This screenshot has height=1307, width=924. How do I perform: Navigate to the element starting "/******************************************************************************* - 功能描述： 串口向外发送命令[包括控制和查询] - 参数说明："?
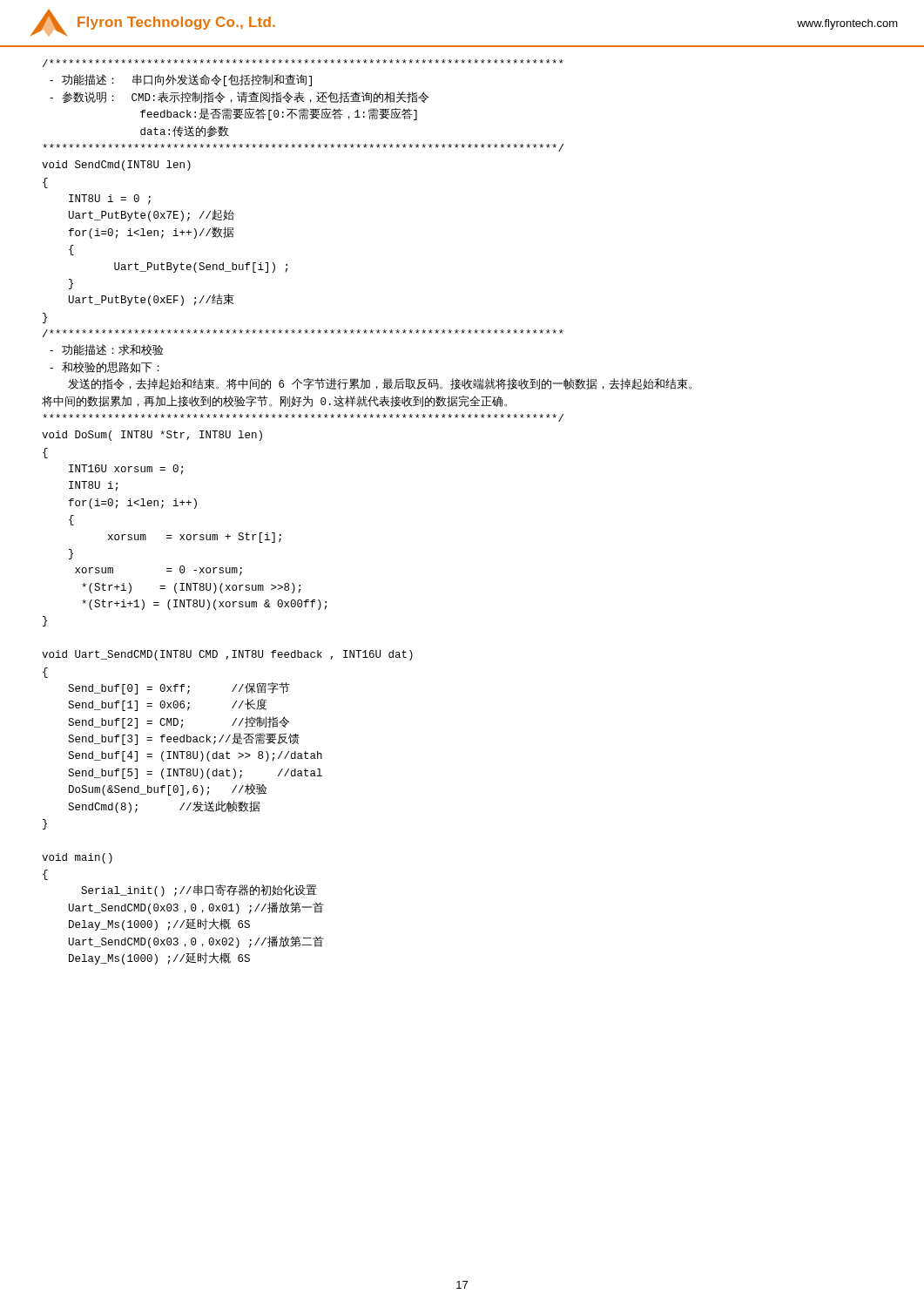303,63
